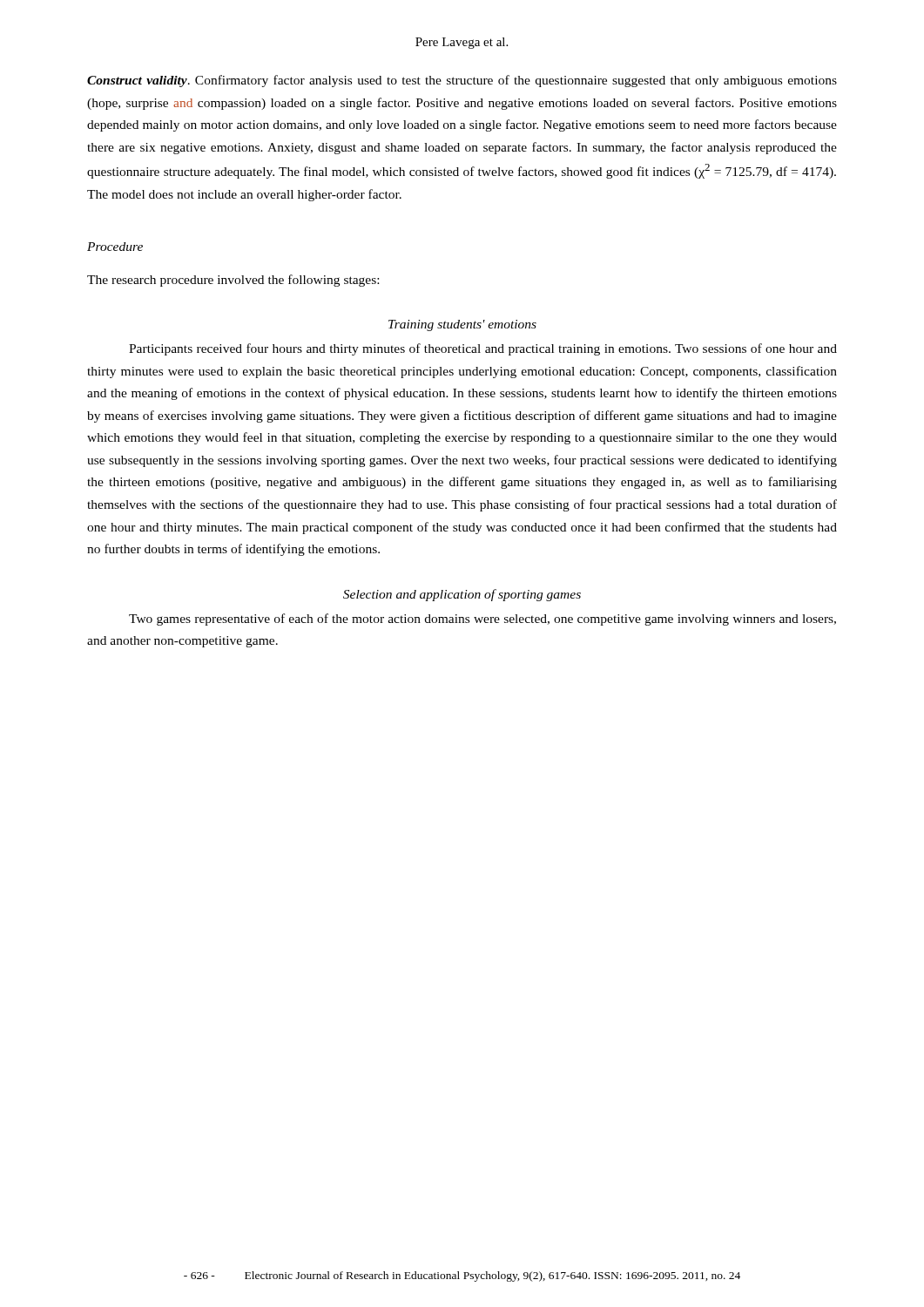Select the text block containing "The research procedure involved the"
Screen dimensions: 1307x924
(x=233, y=281)
